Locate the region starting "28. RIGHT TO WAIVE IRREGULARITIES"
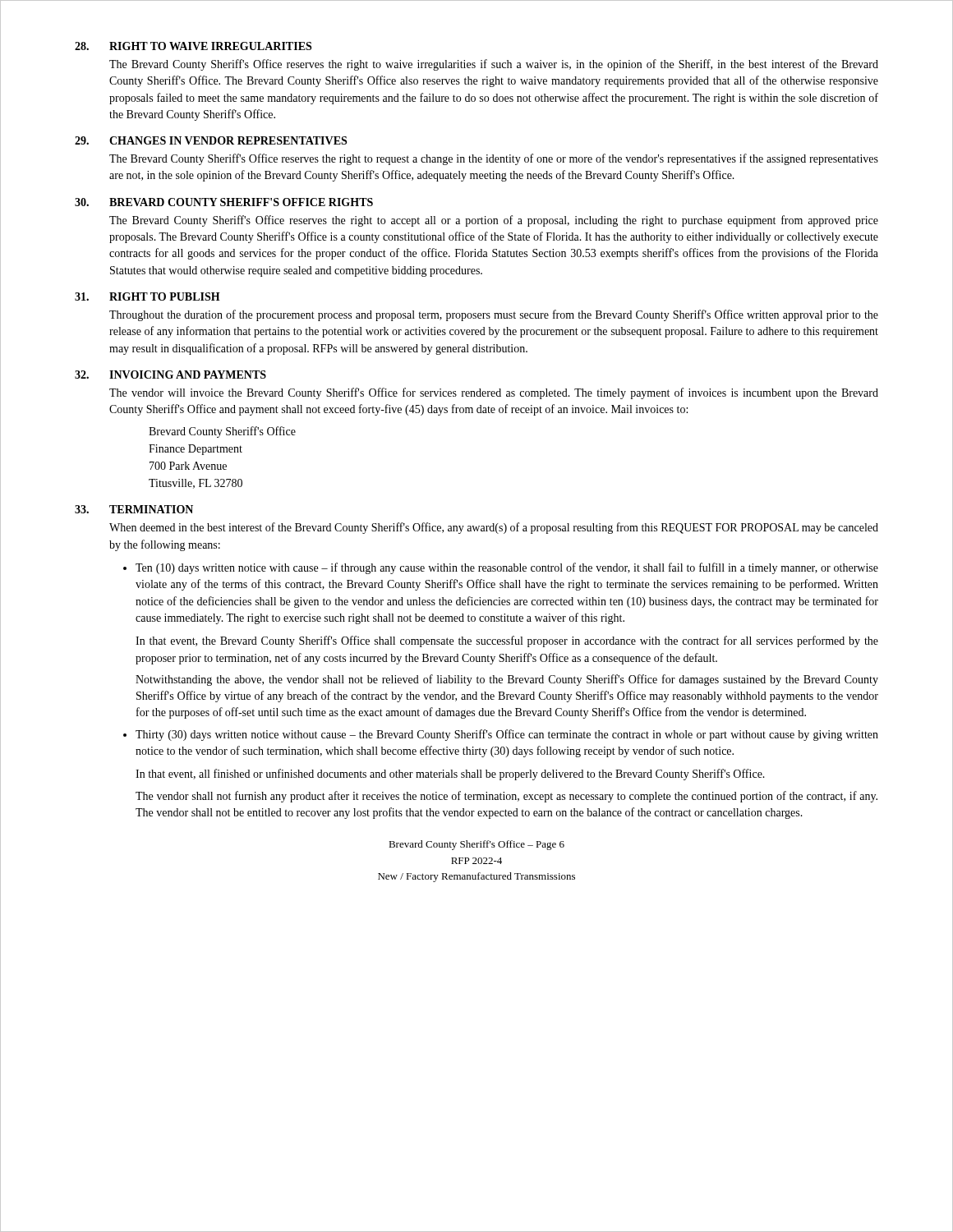 coord(193,47)
